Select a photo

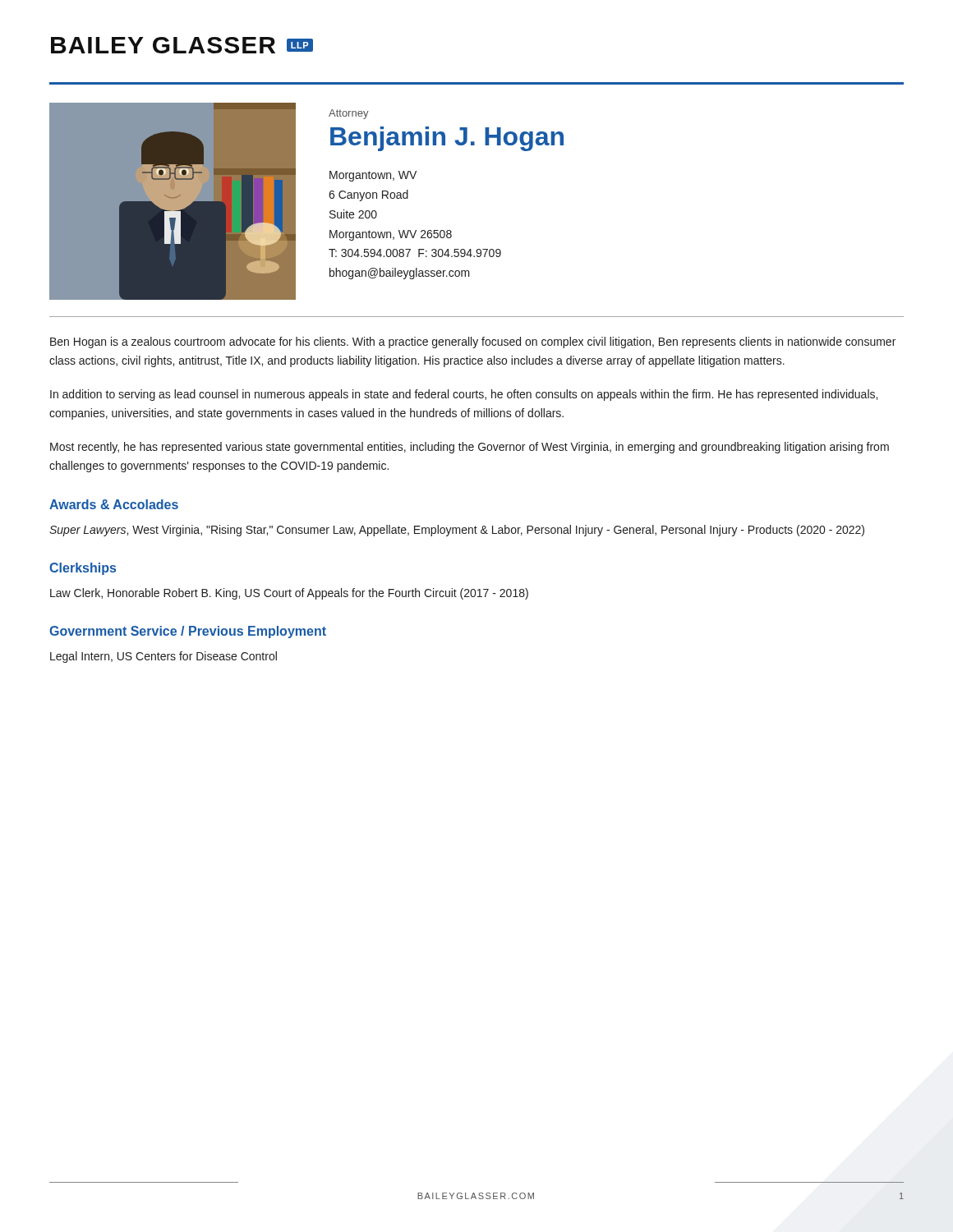172,201
